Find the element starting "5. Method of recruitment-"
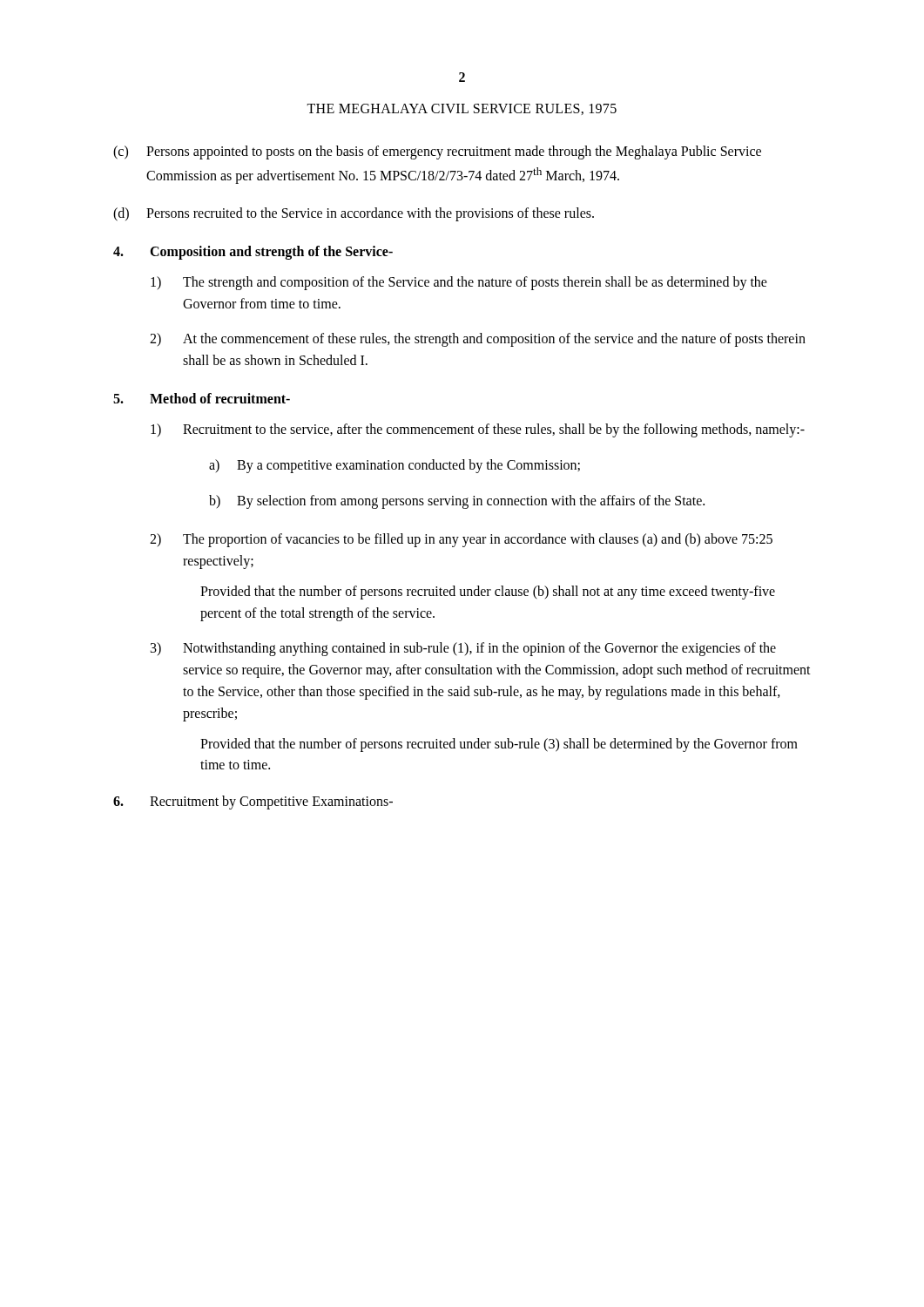The width and height of the screenshot is (924, 1307). [202, 399]
